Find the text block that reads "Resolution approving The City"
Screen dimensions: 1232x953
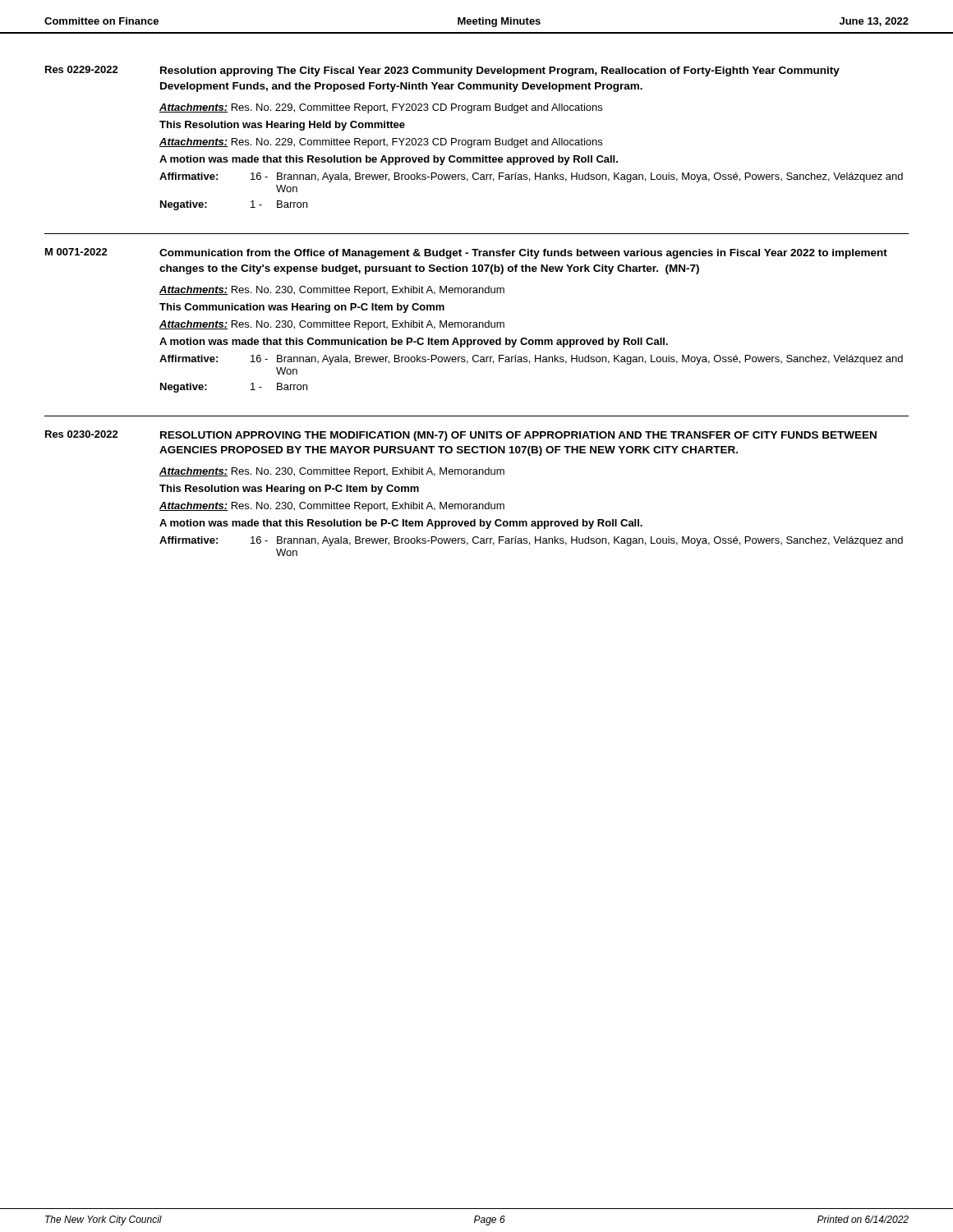[499, 78]
